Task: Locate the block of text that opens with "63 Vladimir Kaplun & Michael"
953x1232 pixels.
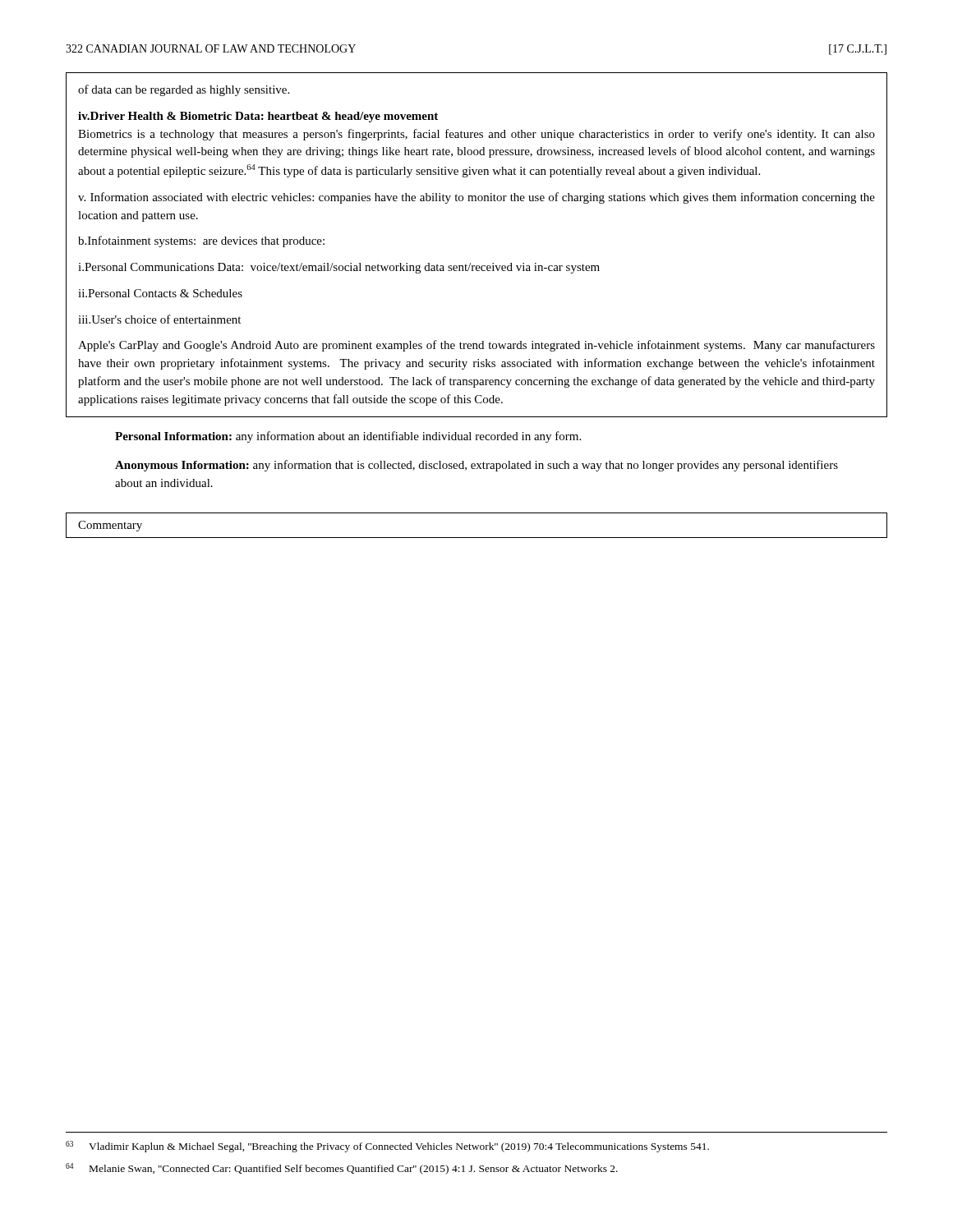Action: pyautogui.click(x=388, y=1148)
